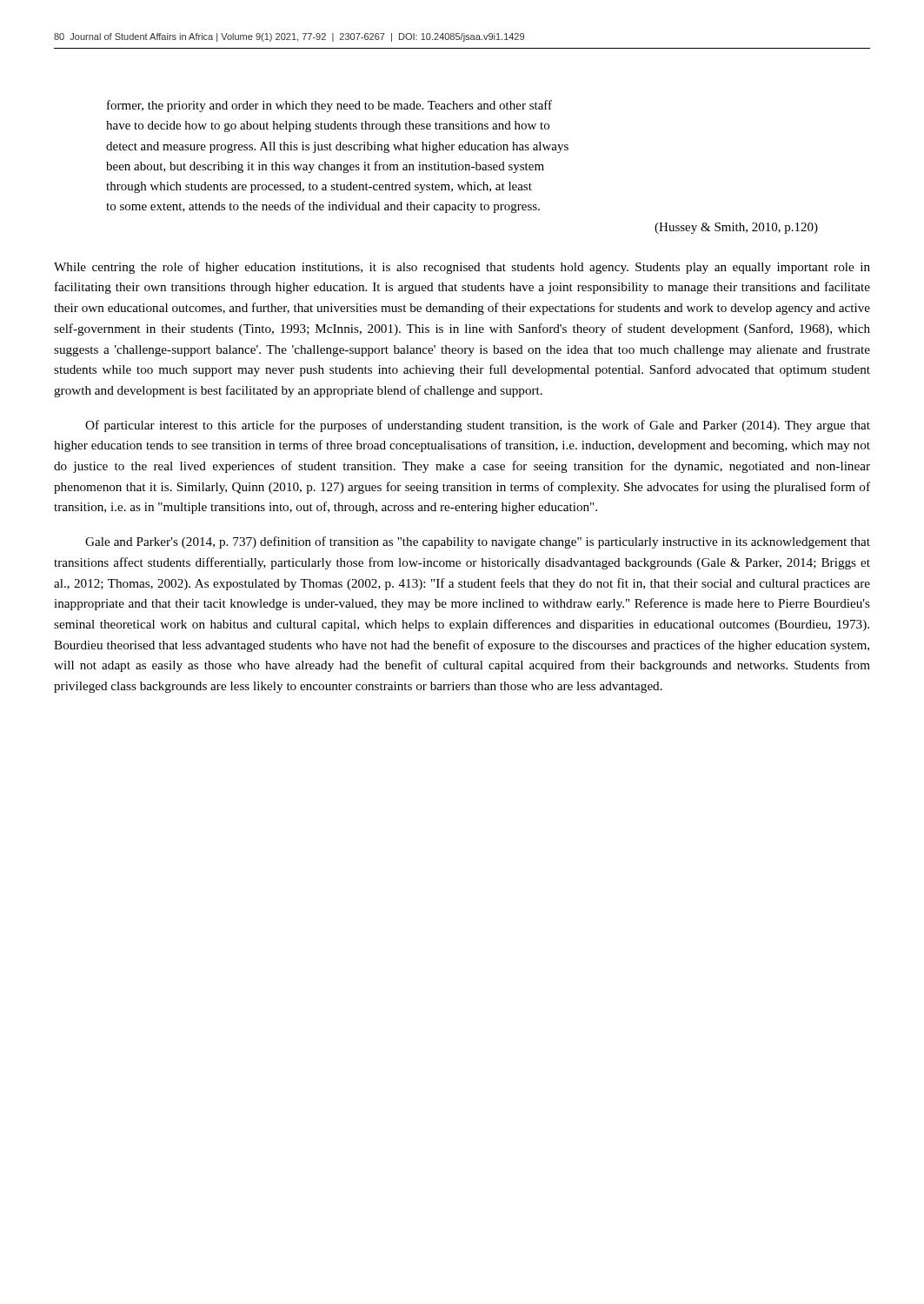The width and height of the screenshot is (924, 1304).
Task: Find the text block that says "While centring the role"
Action: [x=462, y=328]
